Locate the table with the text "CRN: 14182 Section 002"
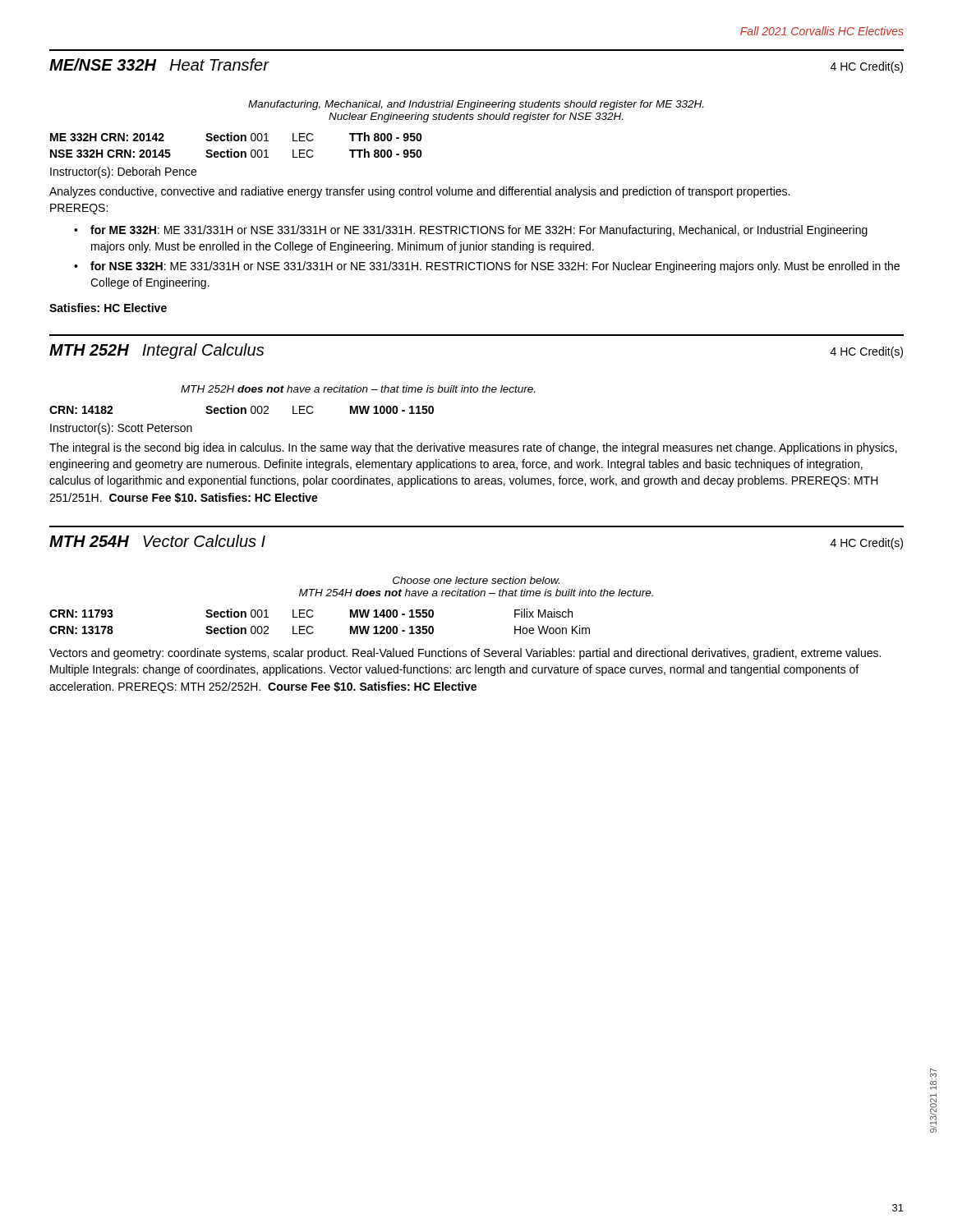Screen dimensions: 1232x953 pos(476,410)
